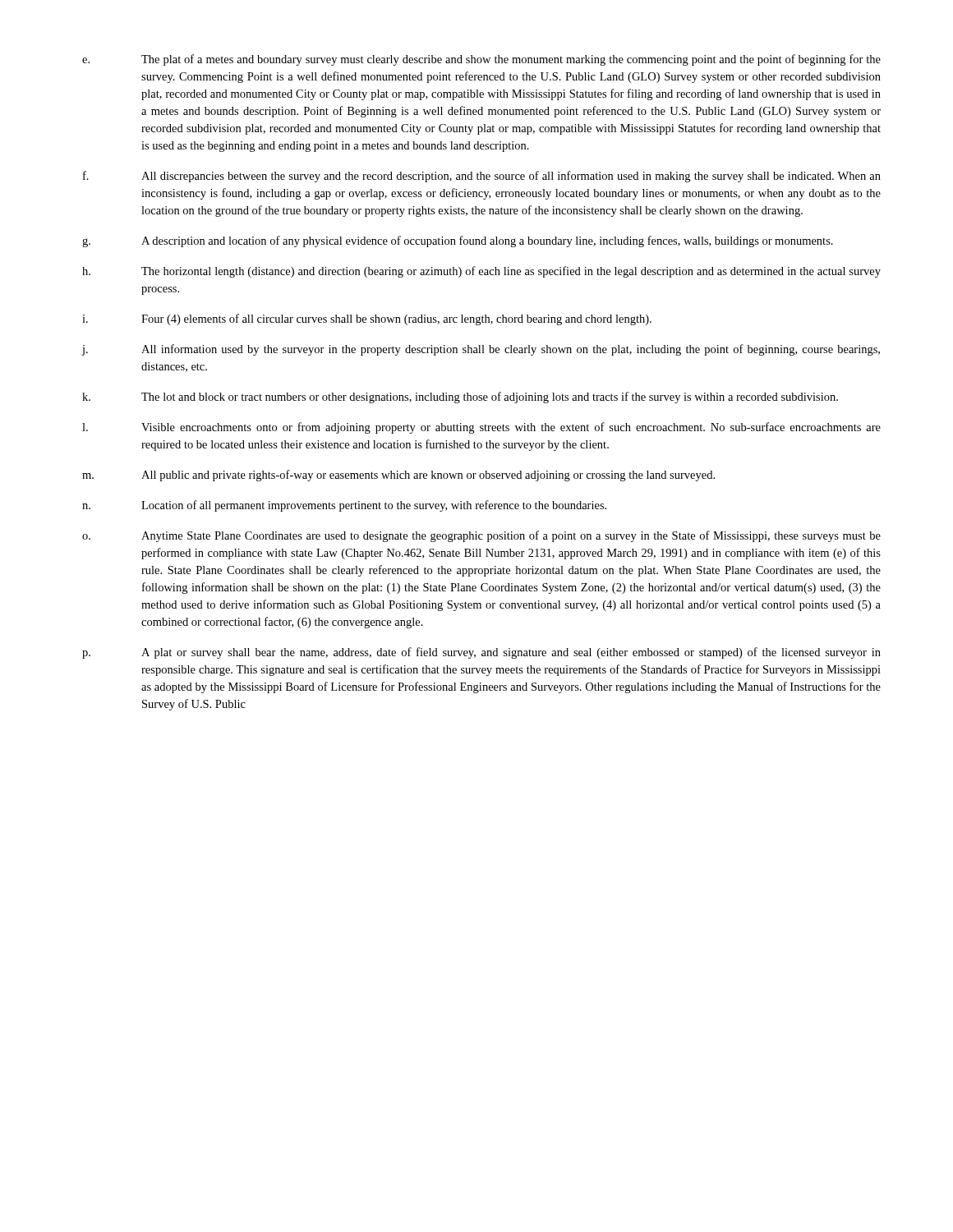
Task: Locate the block of text that opens with "l. Visible encroachments onto or from"
Action: [481, 436]
